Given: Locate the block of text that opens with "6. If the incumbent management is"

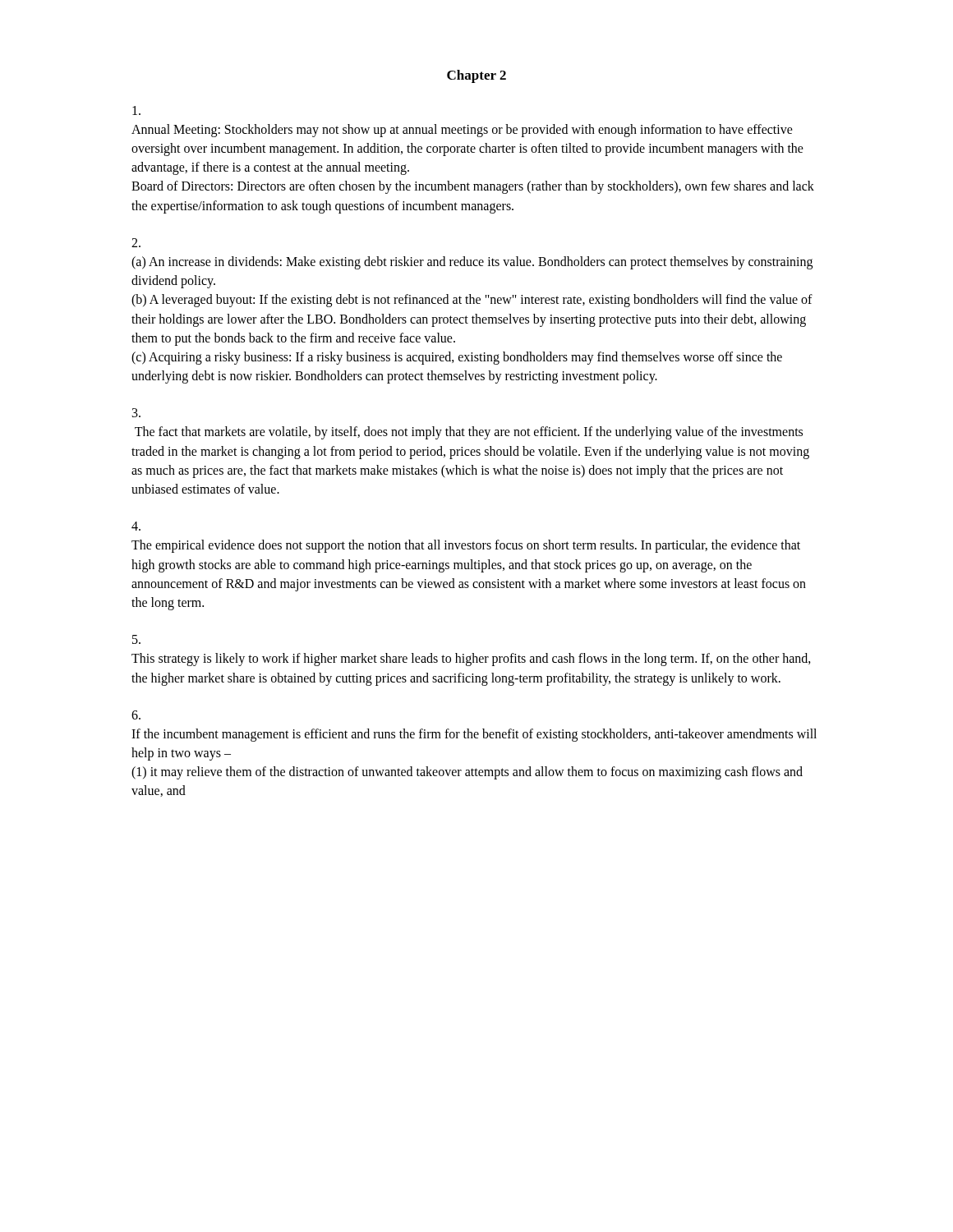Looking at the screenshot, I should (136, 715).
